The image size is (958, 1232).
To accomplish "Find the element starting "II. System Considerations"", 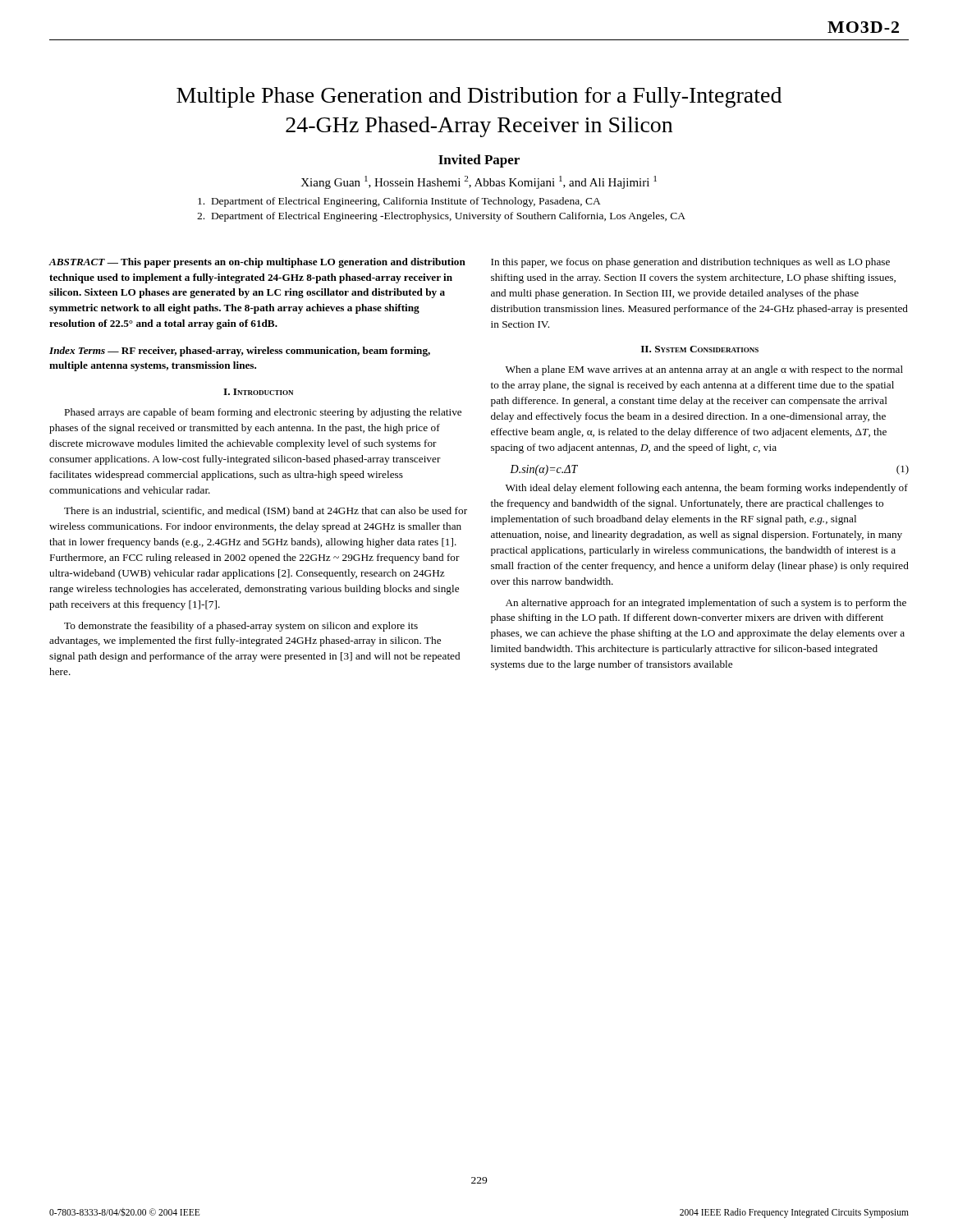I will (700, 349).
